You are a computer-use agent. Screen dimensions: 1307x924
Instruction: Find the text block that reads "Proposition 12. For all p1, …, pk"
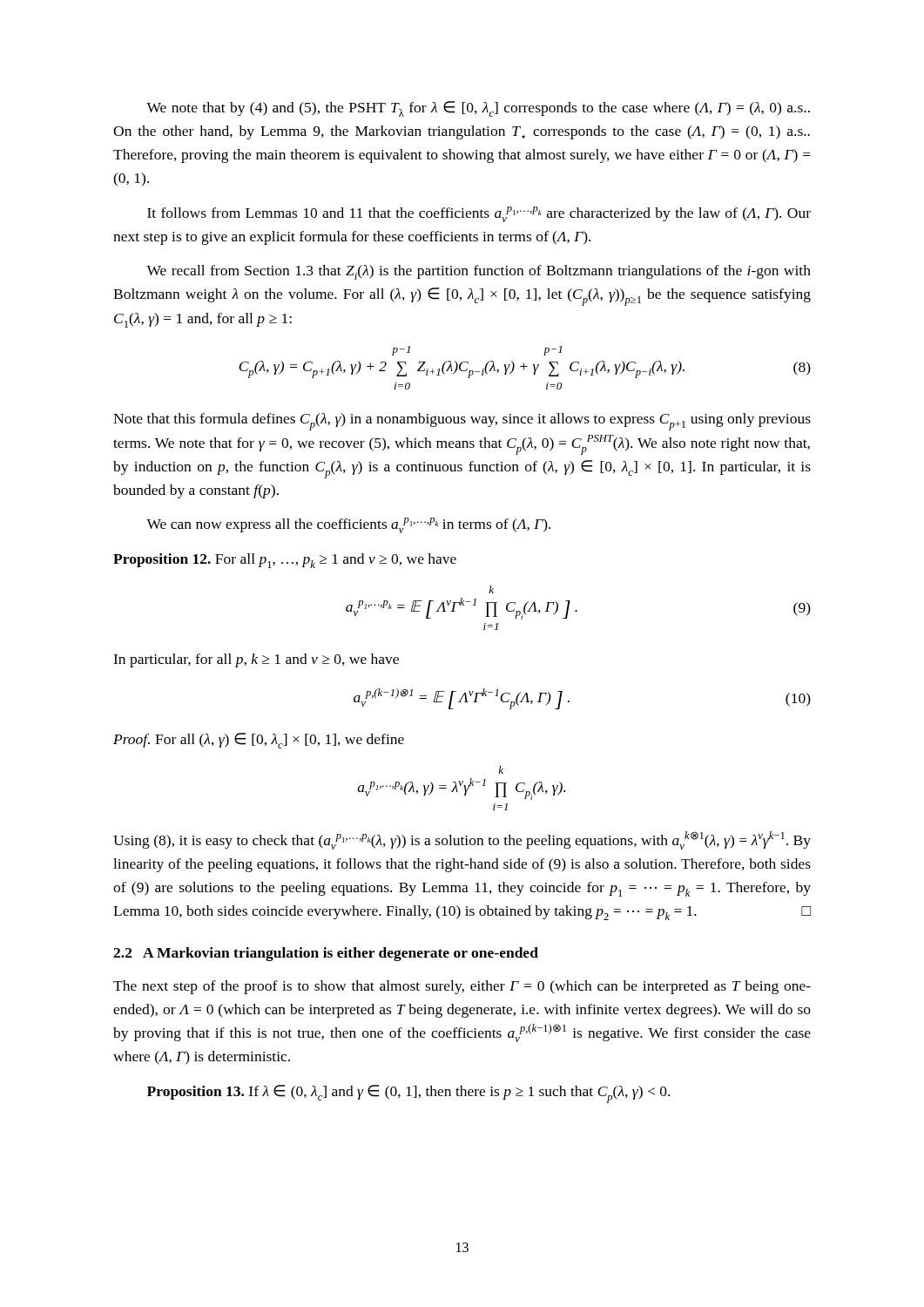462,559
